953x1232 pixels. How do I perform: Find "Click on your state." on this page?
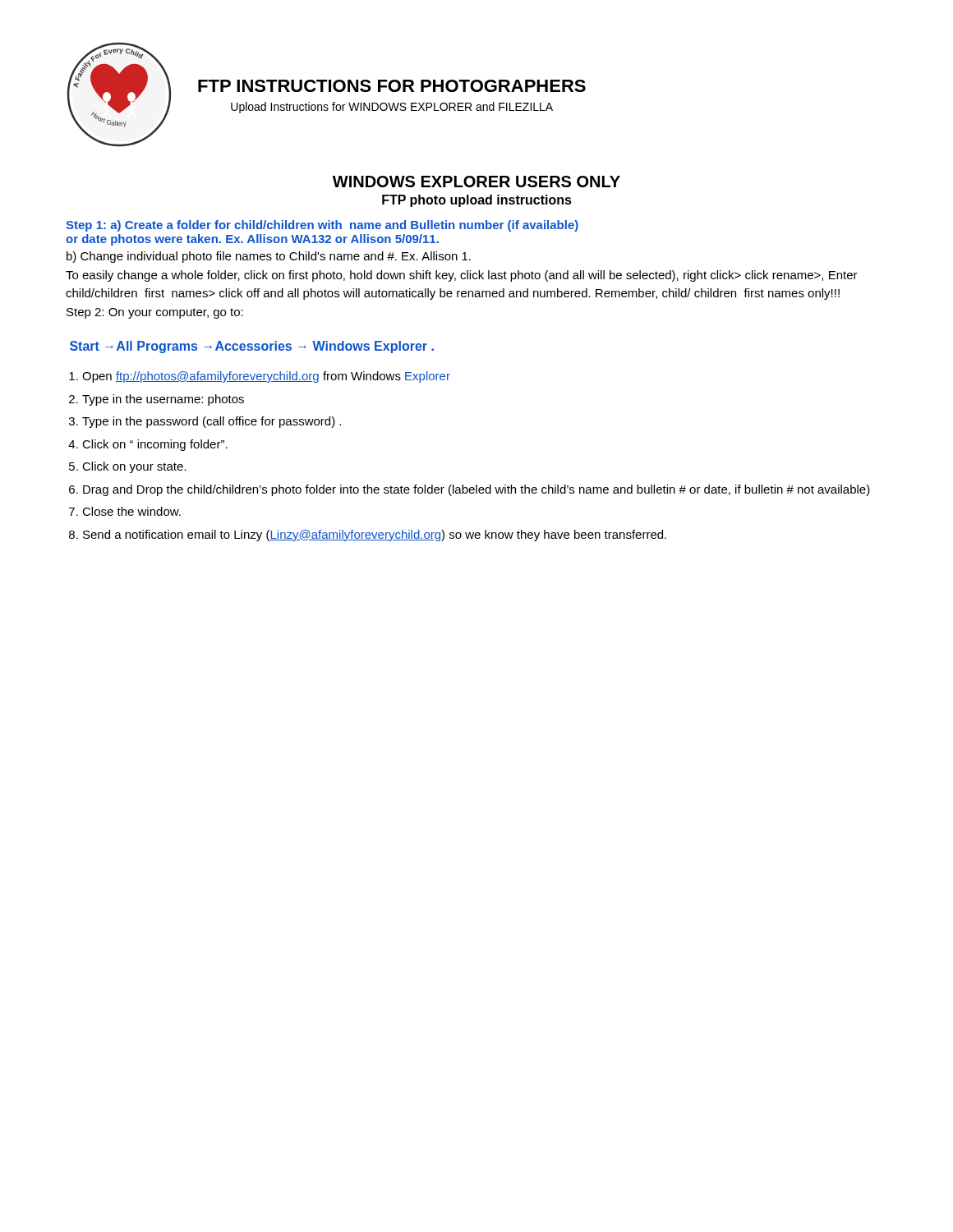click(135, 466)
